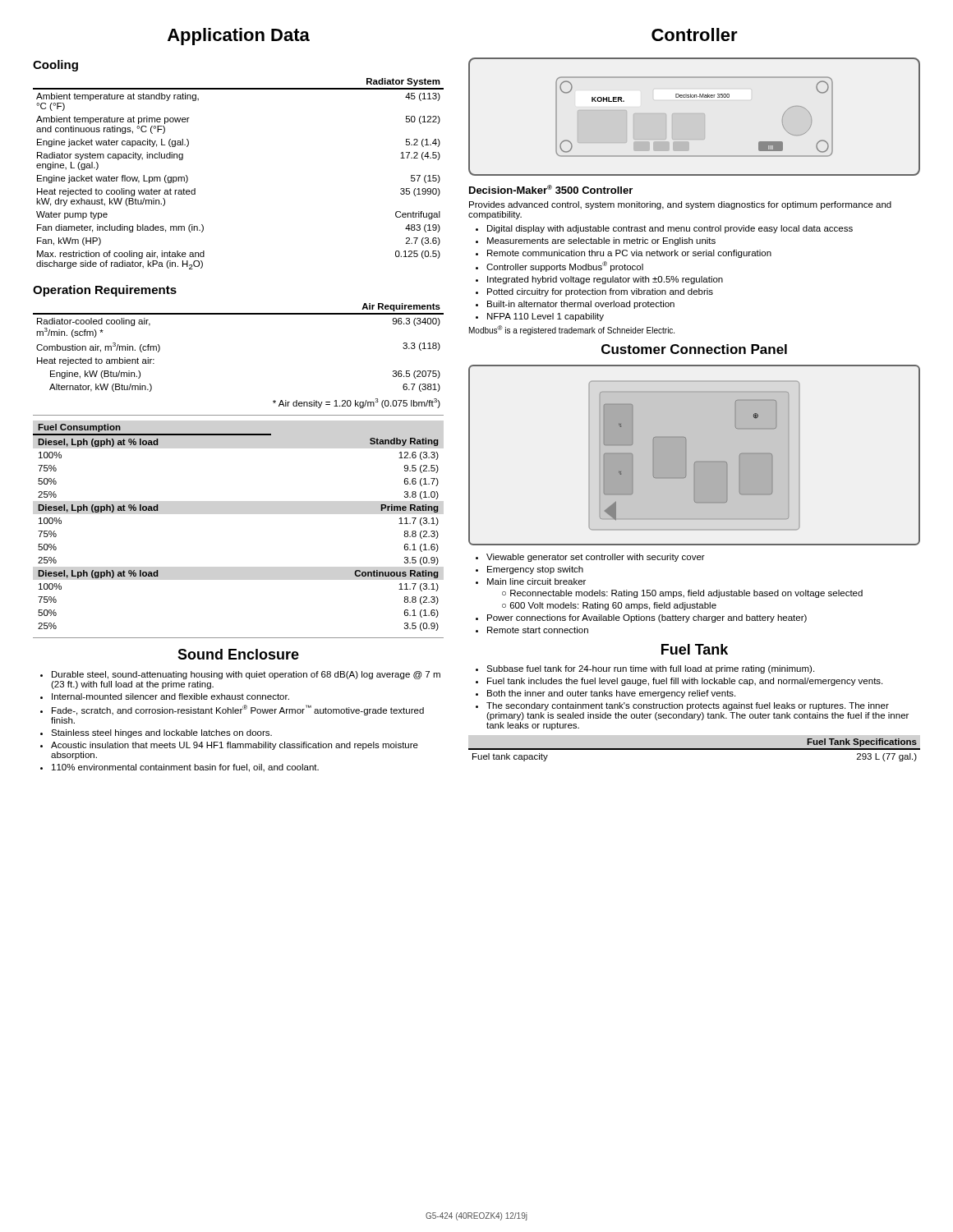Click the passage that begins "Modbus® is a"
This screenshot has width=953, height=1232.
coord(572,330)
